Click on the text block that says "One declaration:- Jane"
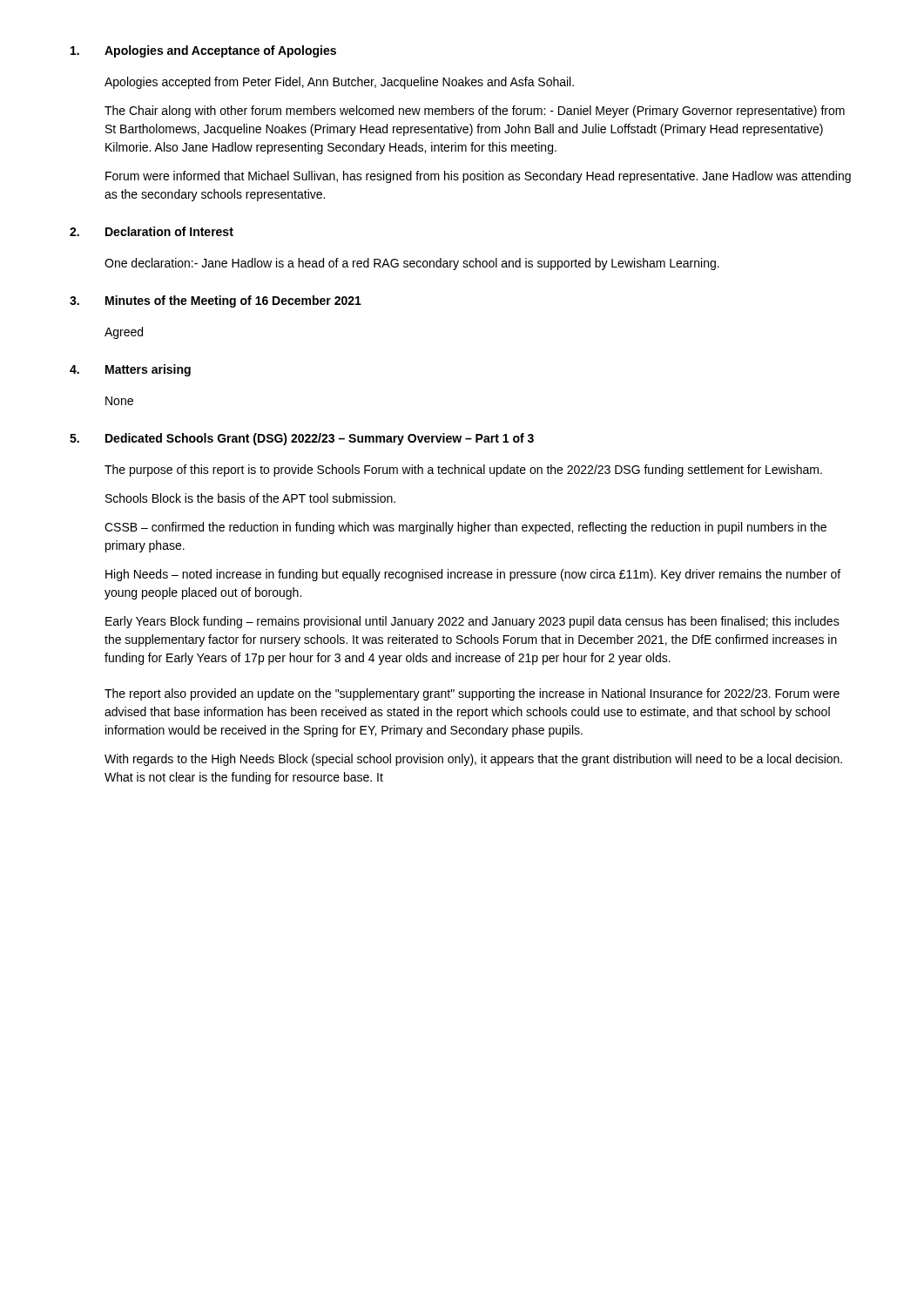The height and width of the screenshot is (1307, 924). tap(412, 263)
